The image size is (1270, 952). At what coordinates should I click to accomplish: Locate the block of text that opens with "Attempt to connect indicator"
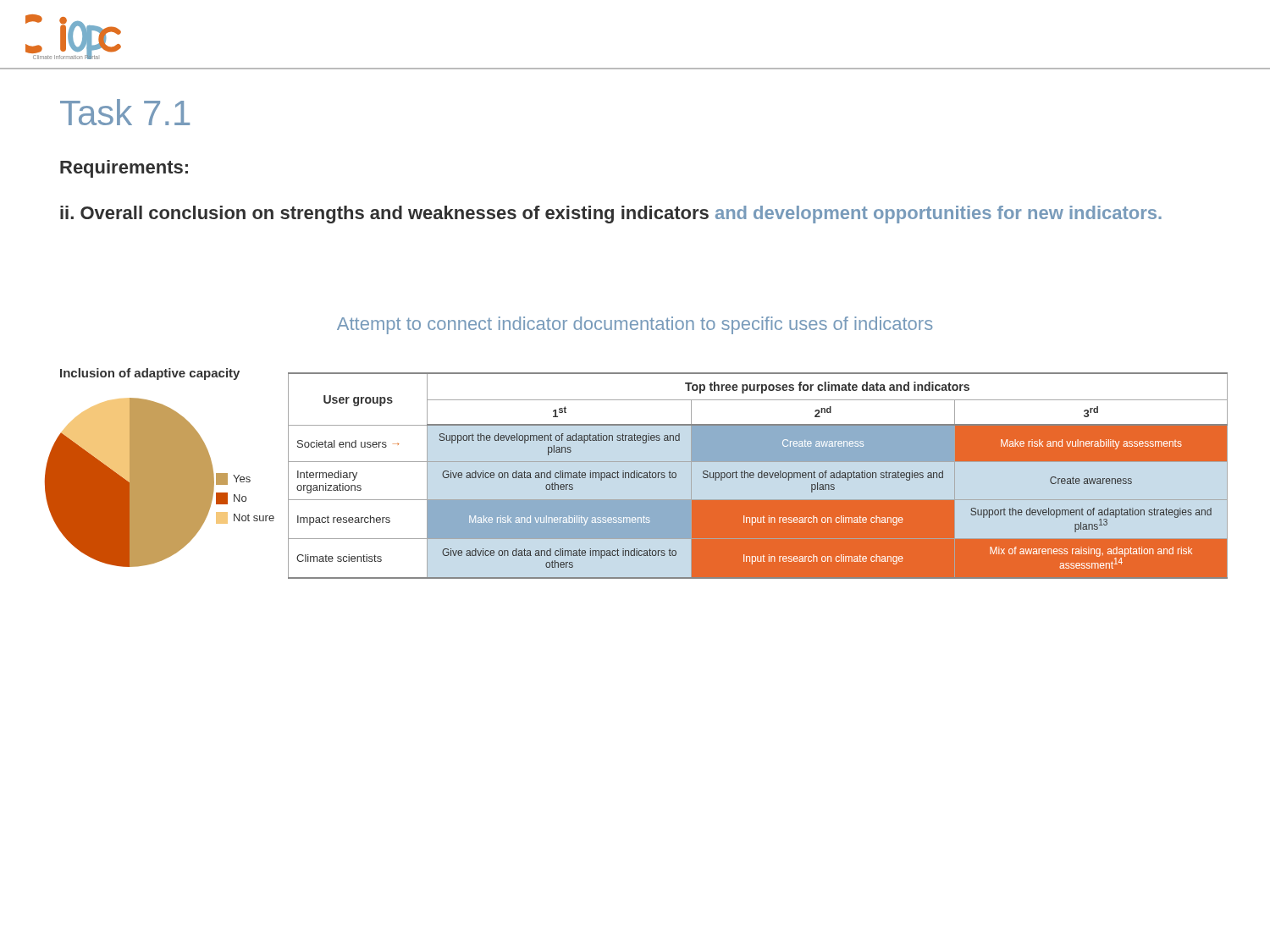(x=635, y=324)
